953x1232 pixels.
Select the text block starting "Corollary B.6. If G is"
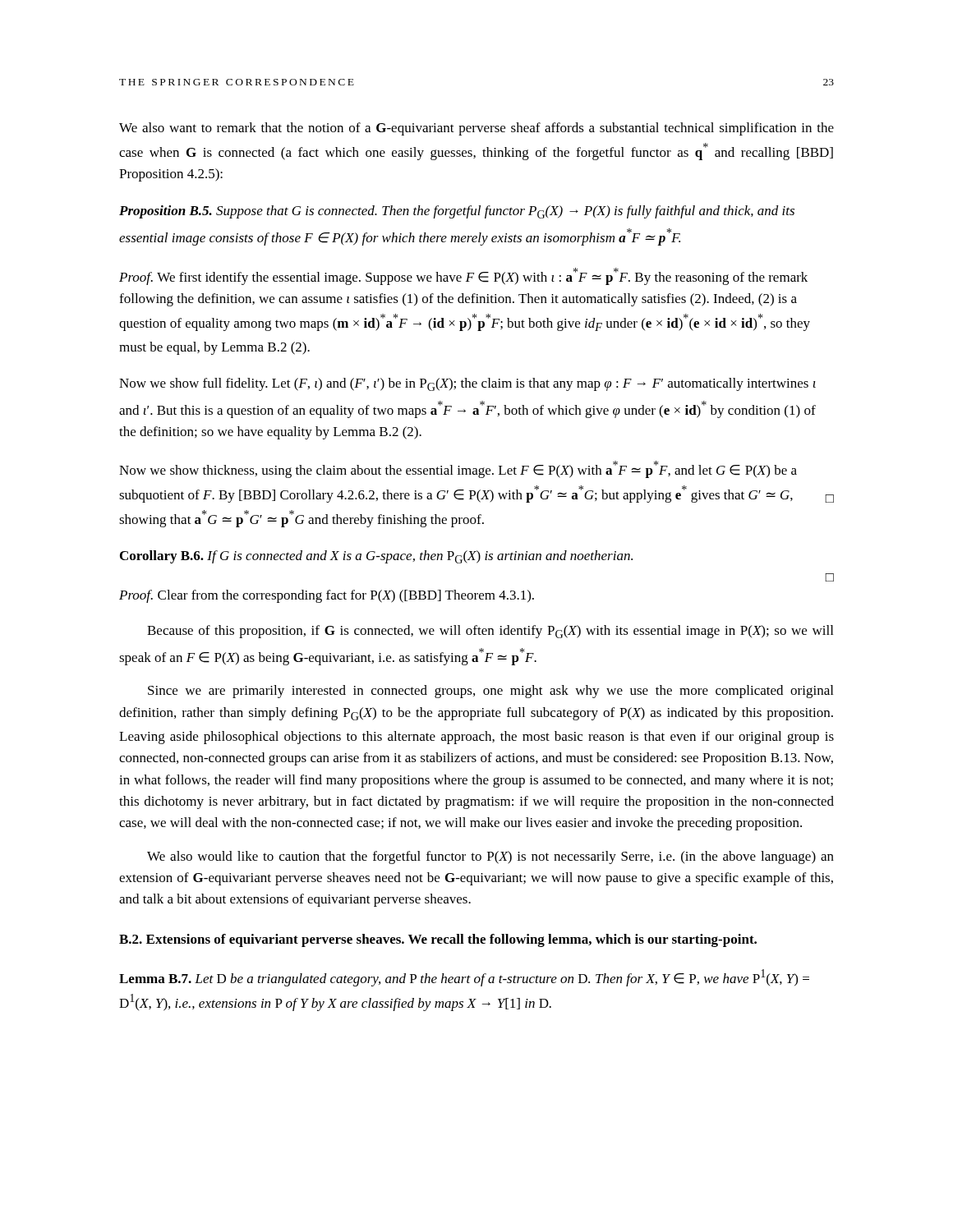[x=377, y=557]
